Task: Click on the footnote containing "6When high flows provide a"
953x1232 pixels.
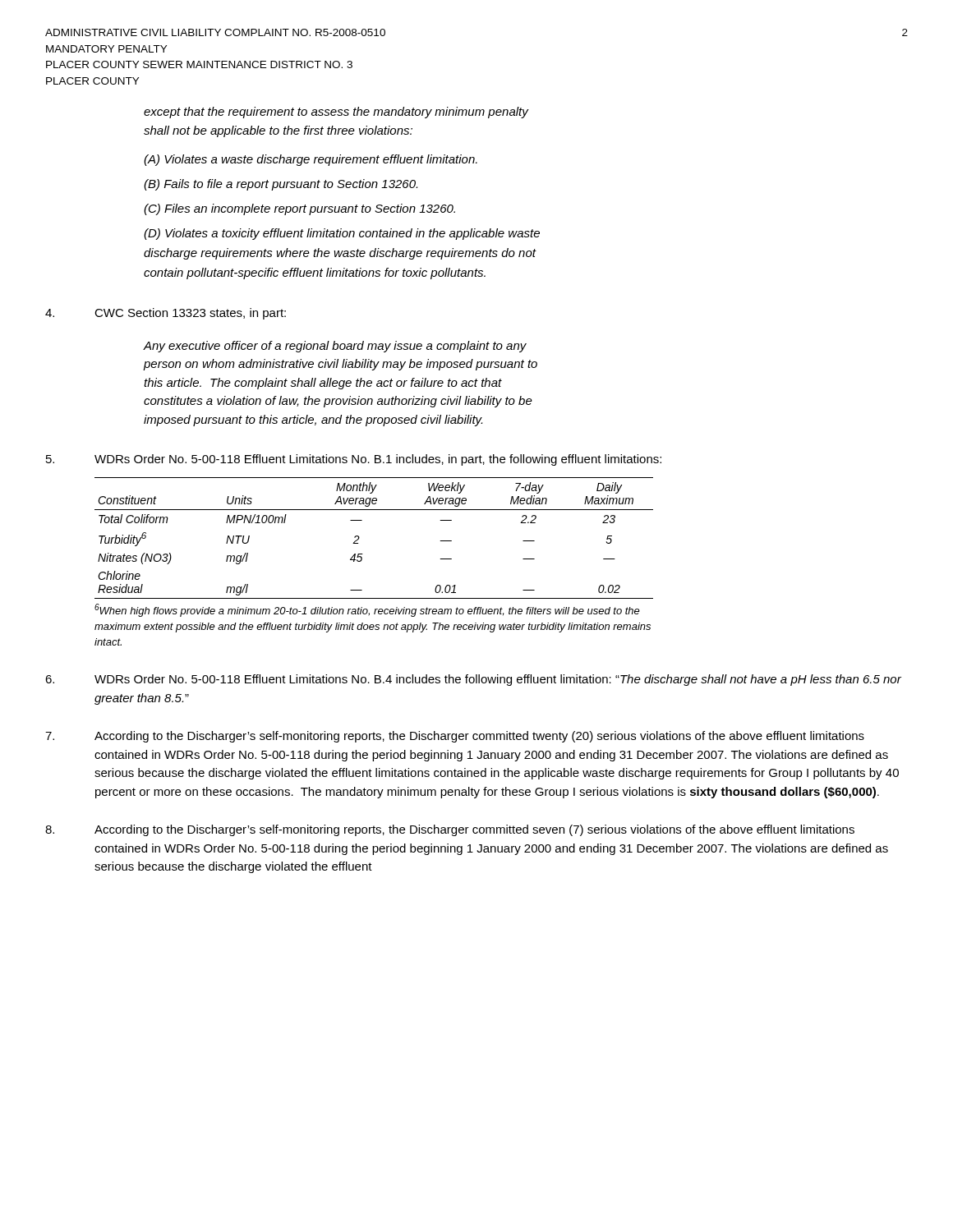Action: 373,626
